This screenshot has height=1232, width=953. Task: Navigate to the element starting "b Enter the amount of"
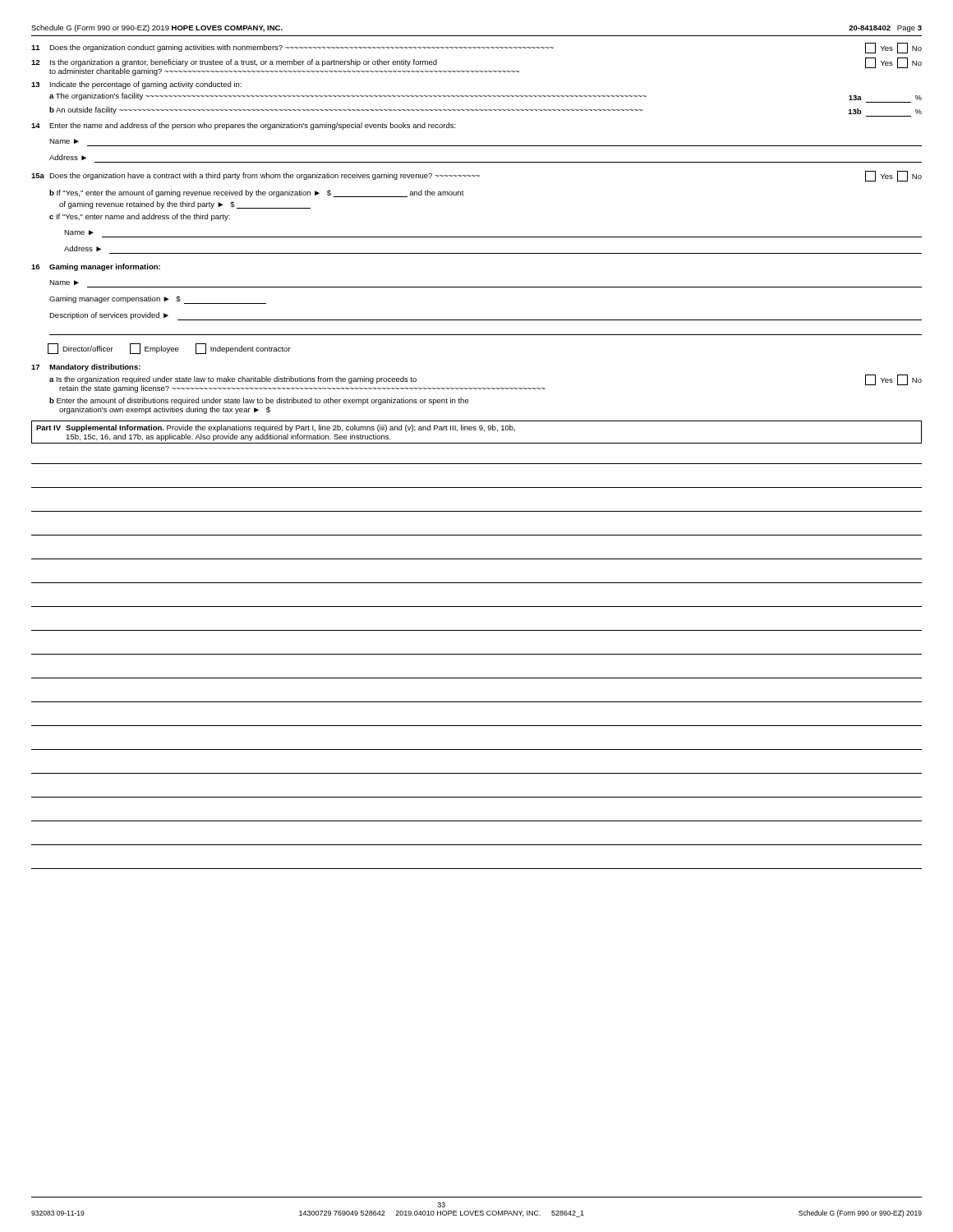click(x=259, y=401)
